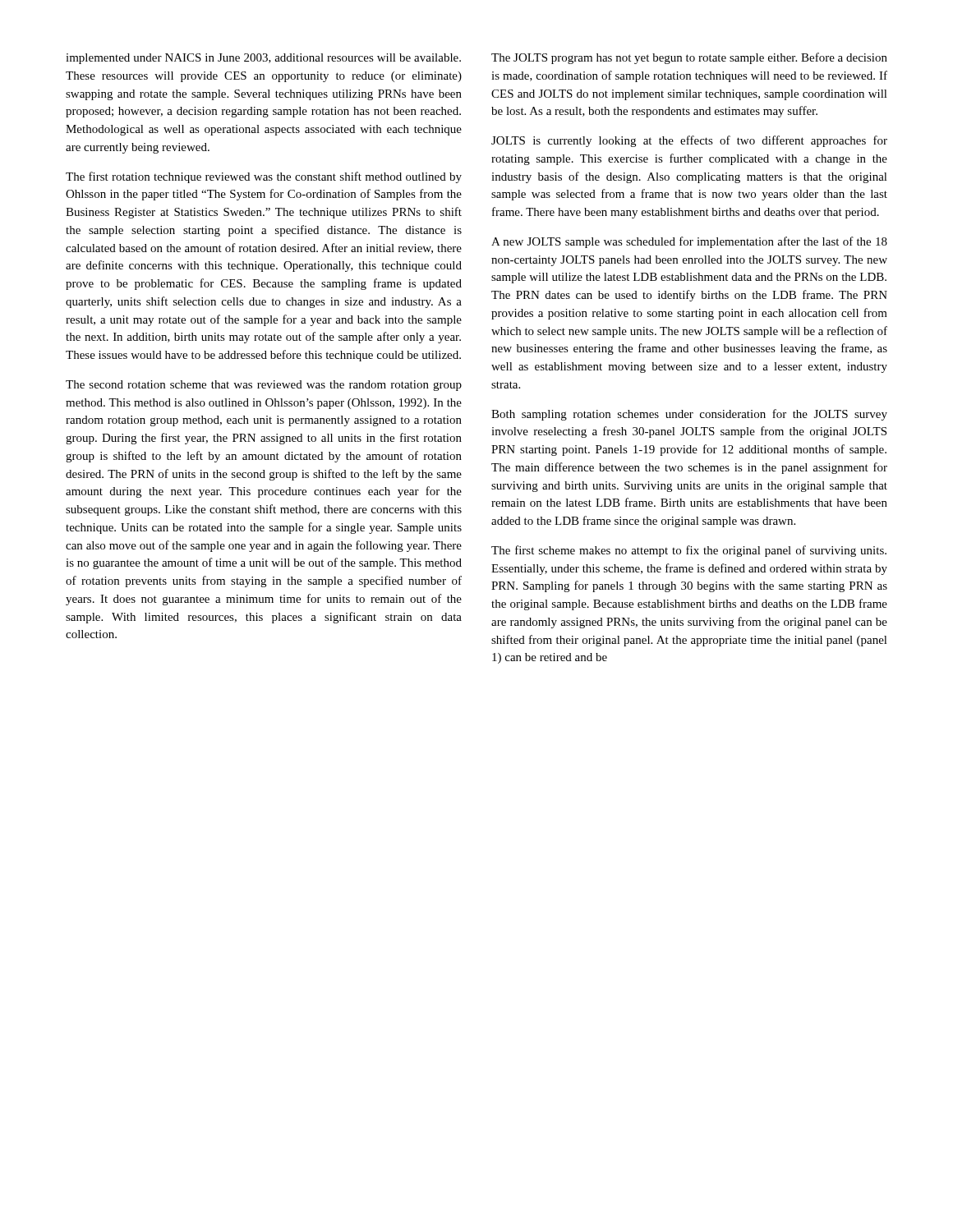Select the block starting "The first rotation technique reviewed was"
Image resolution: width=953 pixels, height=1232 pixels.
264,266
